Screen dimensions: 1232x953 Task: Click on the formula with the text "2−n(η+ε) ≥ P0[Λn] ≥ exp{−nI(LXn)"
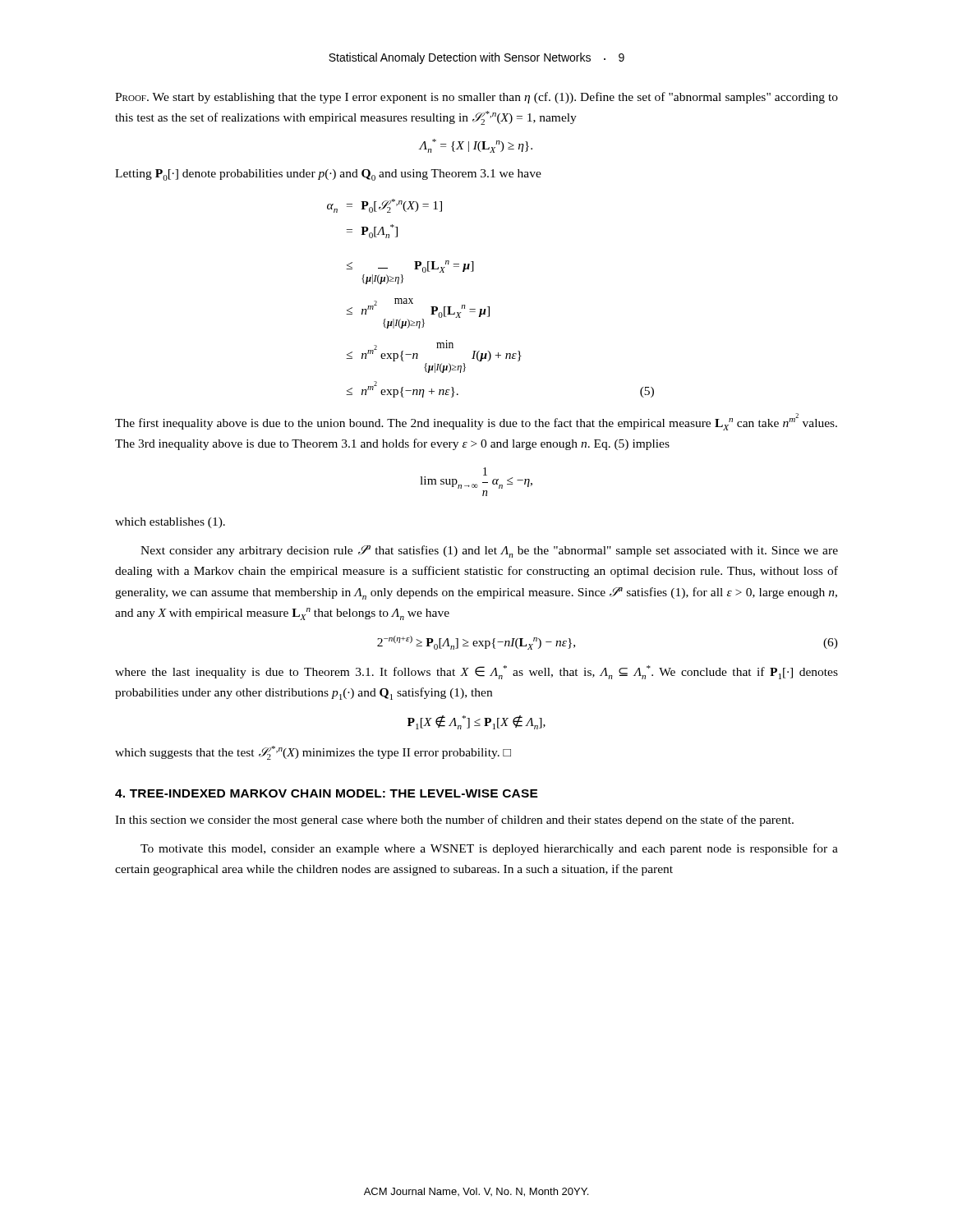pyautogui.click(x=476, y=642)
